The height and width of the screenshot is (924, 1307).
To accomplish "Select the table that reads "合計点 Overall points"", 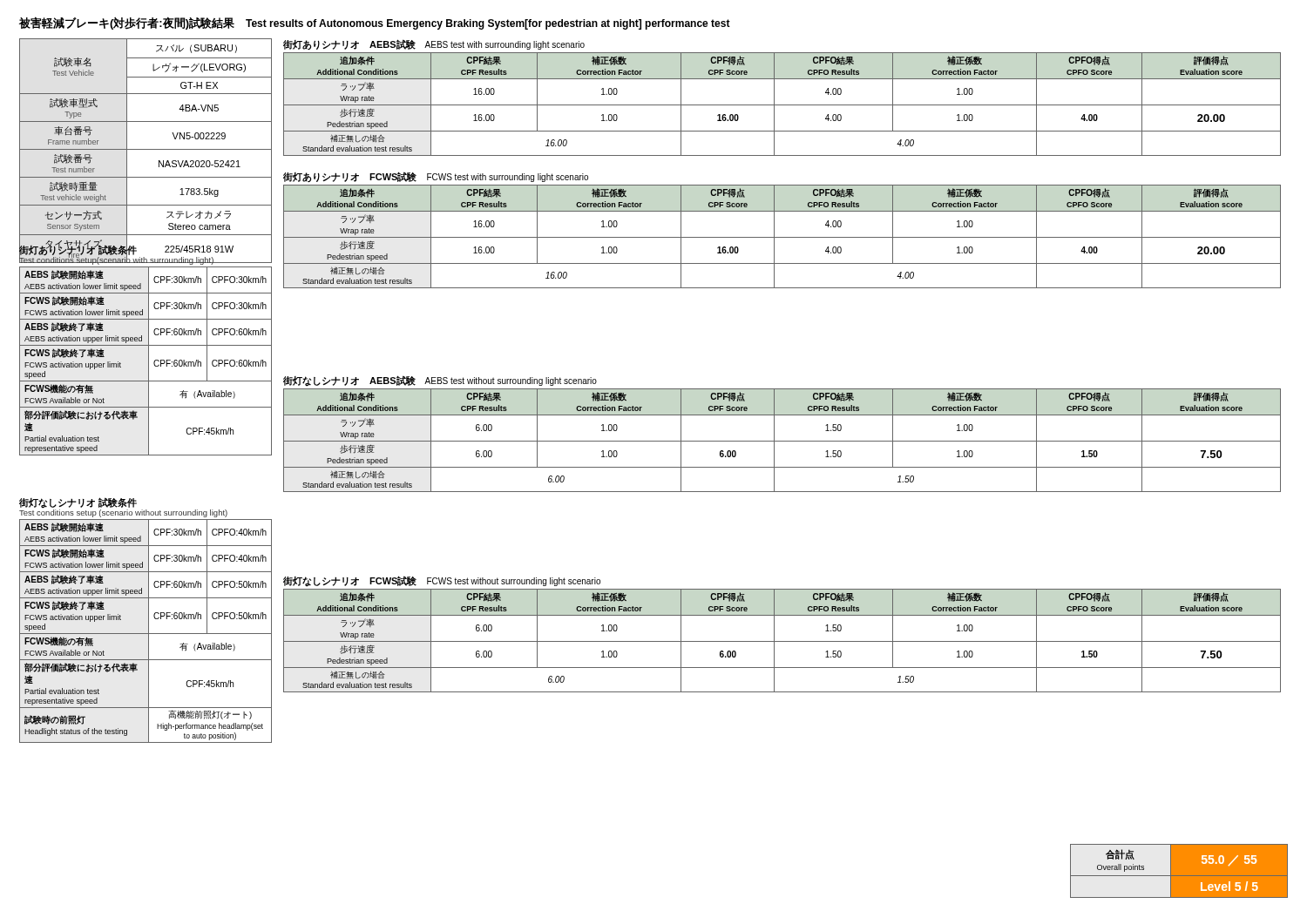I will [x=1179, y=871].
